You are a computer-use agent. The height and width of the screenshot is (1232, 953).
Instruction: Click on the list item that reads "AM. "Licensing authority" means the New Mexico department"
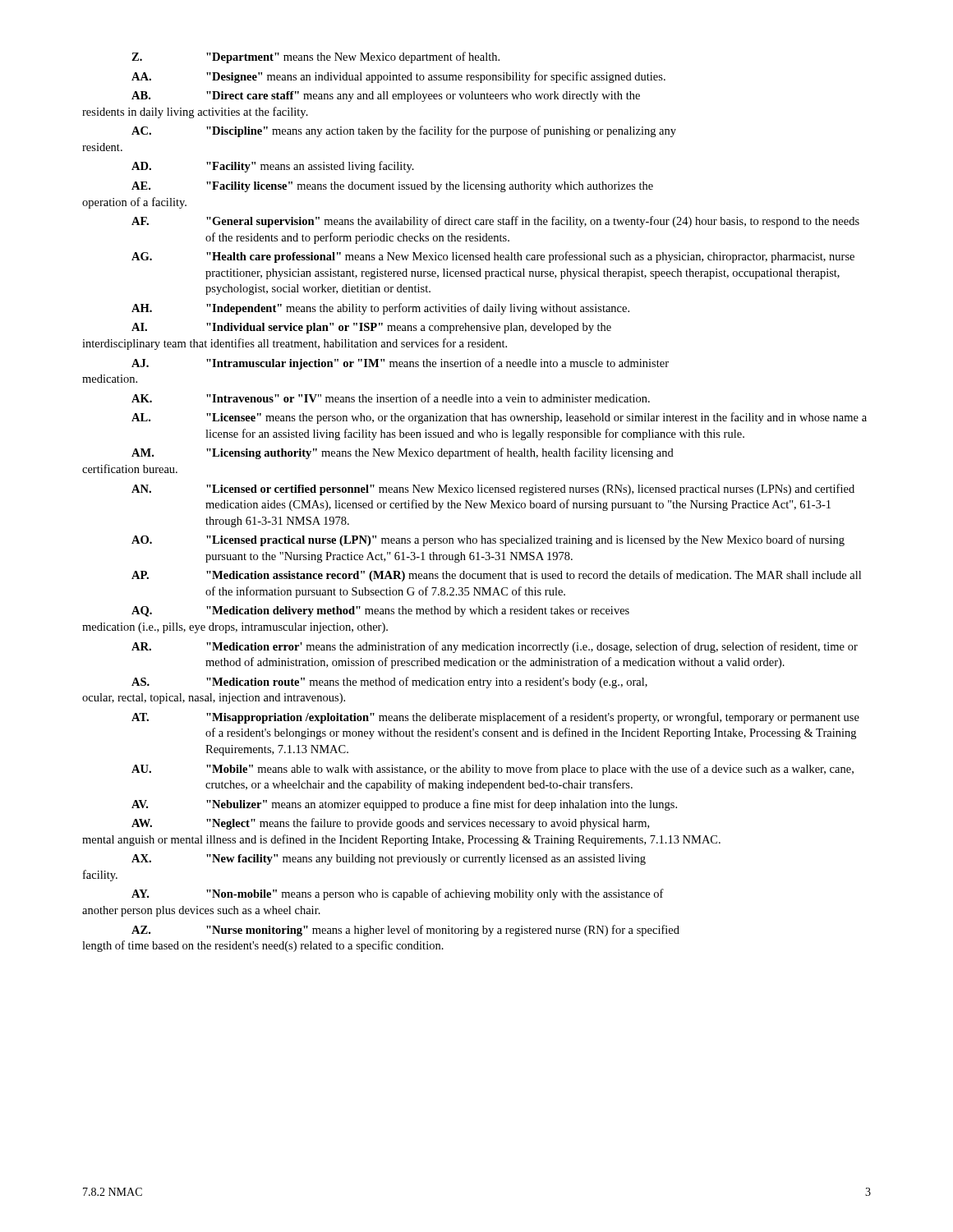tap(476, 462)
